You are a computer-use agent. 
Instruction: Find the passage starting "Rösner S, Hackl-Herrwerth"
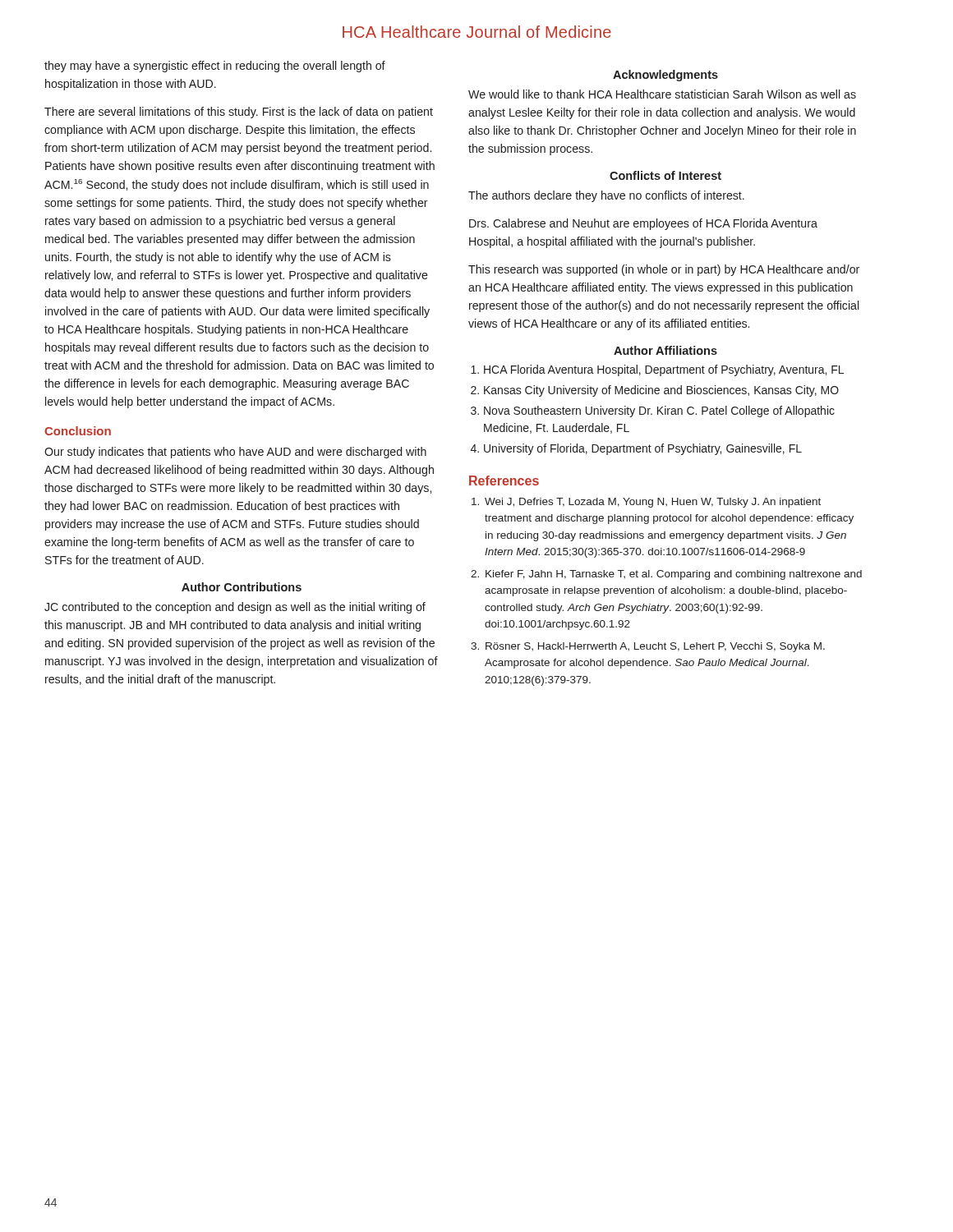[673, 663]
